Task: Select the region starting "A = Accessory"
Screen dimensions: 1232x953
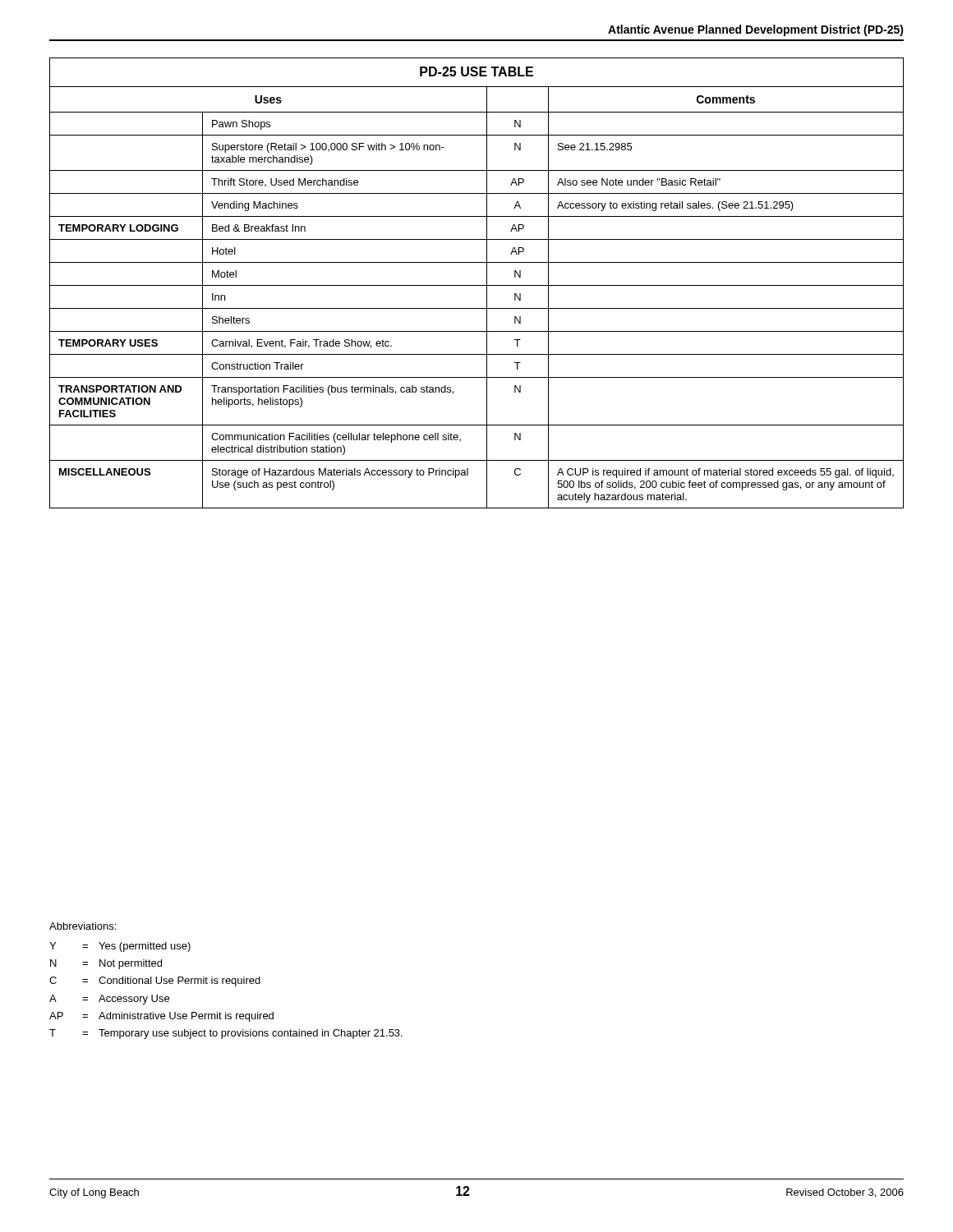Action: pos(109,1000)
